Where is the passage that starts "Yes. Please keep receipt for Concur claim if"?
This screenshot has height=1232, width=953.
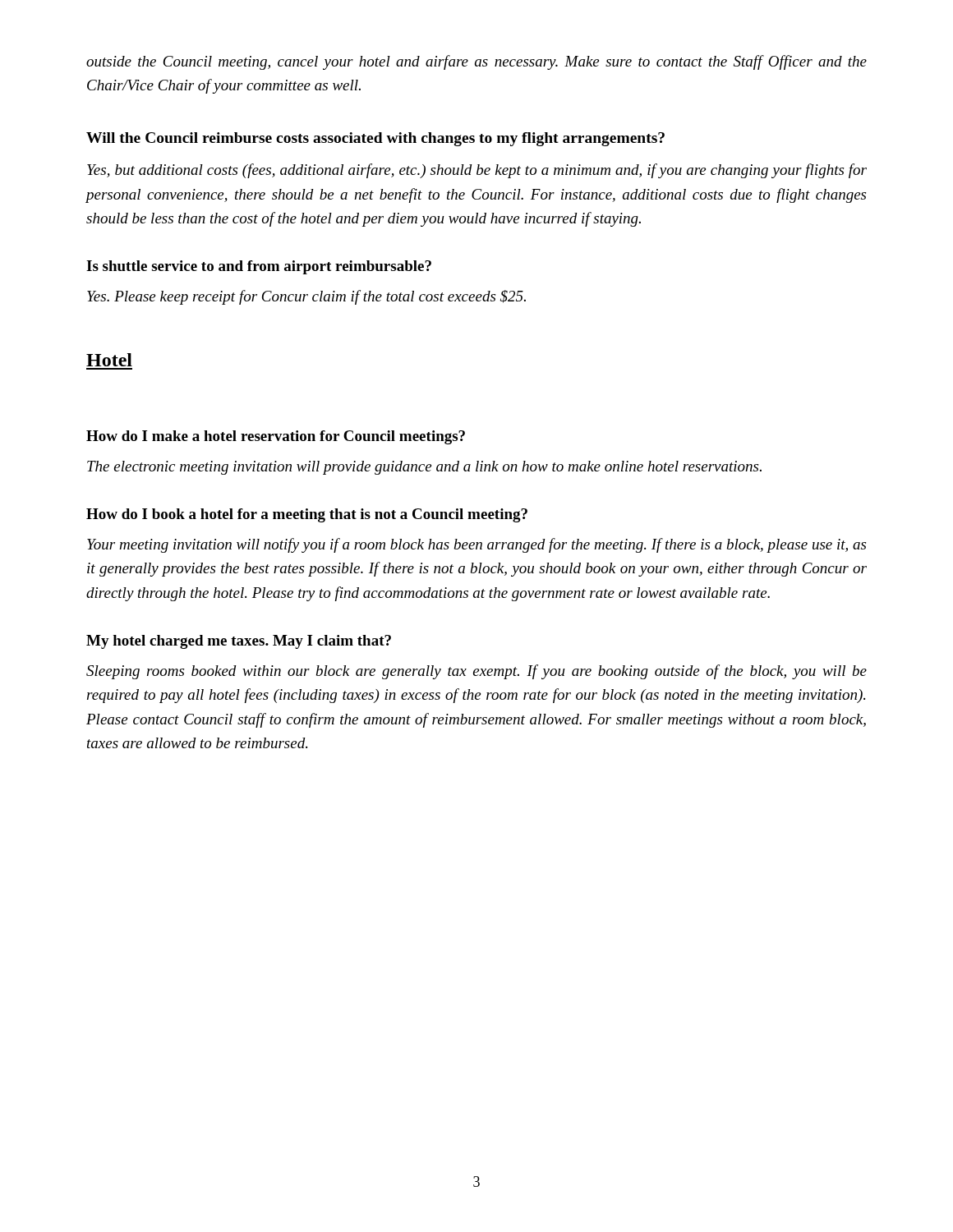pos(307,296)
